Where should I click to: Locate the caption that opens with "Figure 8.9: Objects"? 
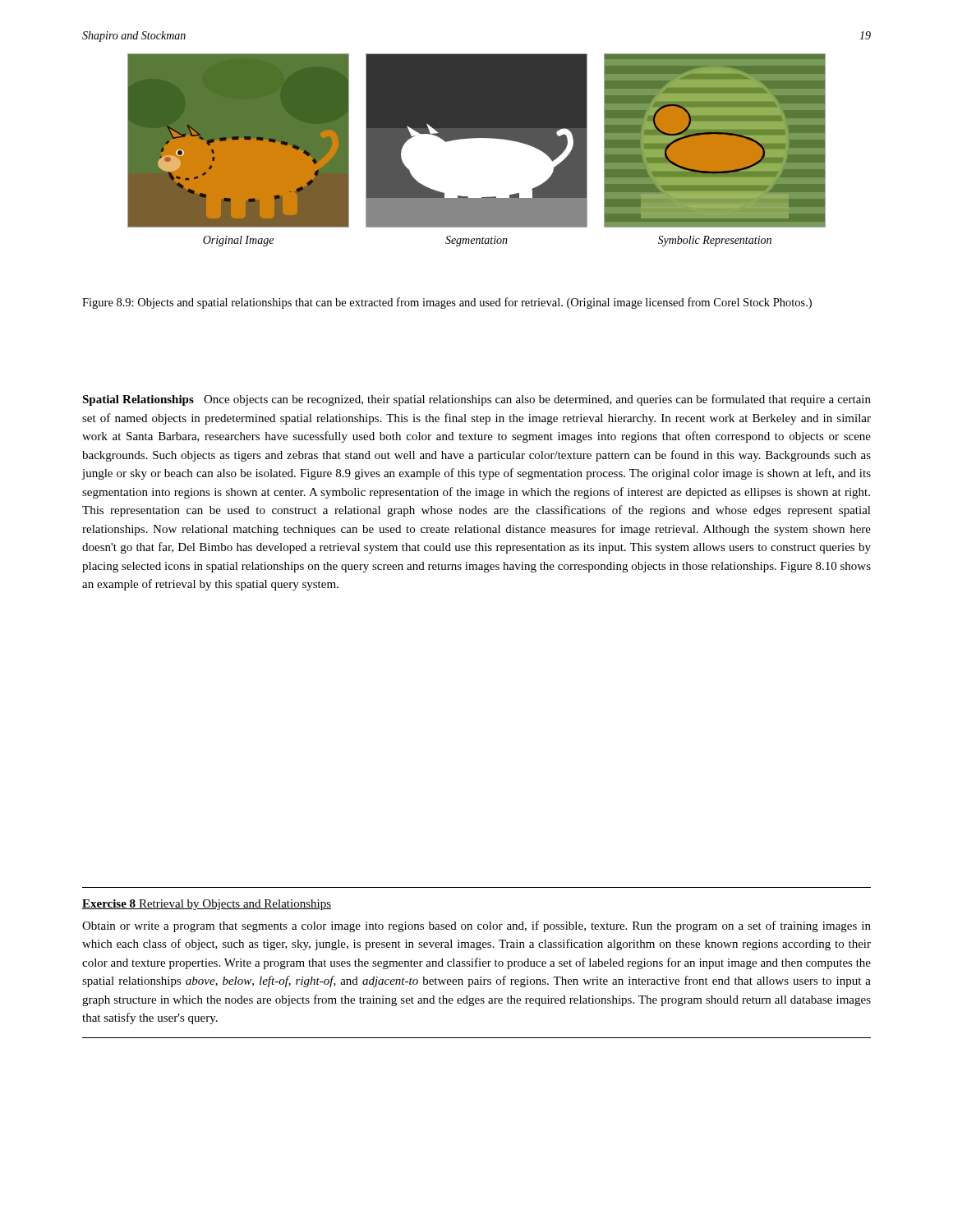(447, 302)
